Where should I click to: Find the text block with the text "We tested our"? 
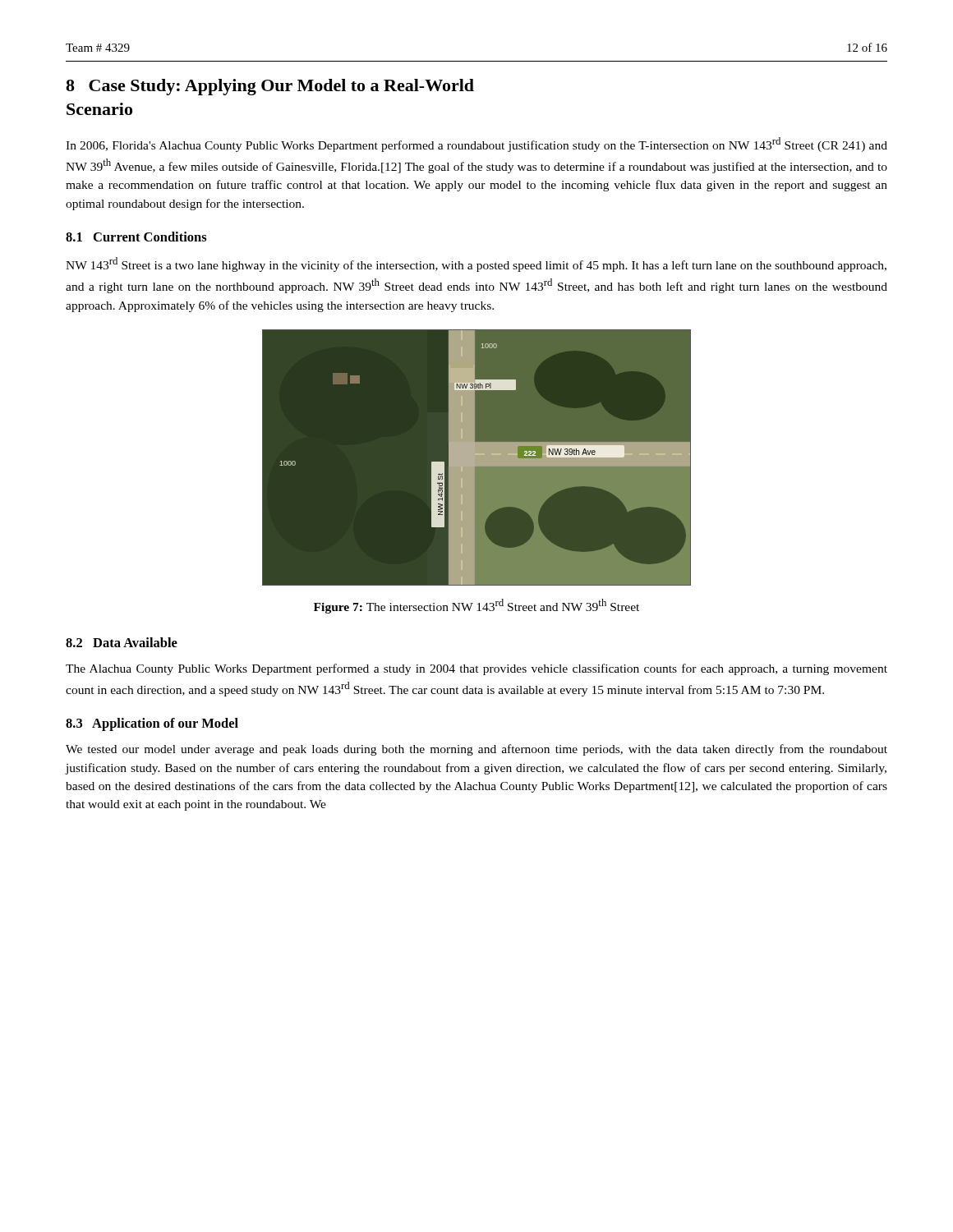476,777
